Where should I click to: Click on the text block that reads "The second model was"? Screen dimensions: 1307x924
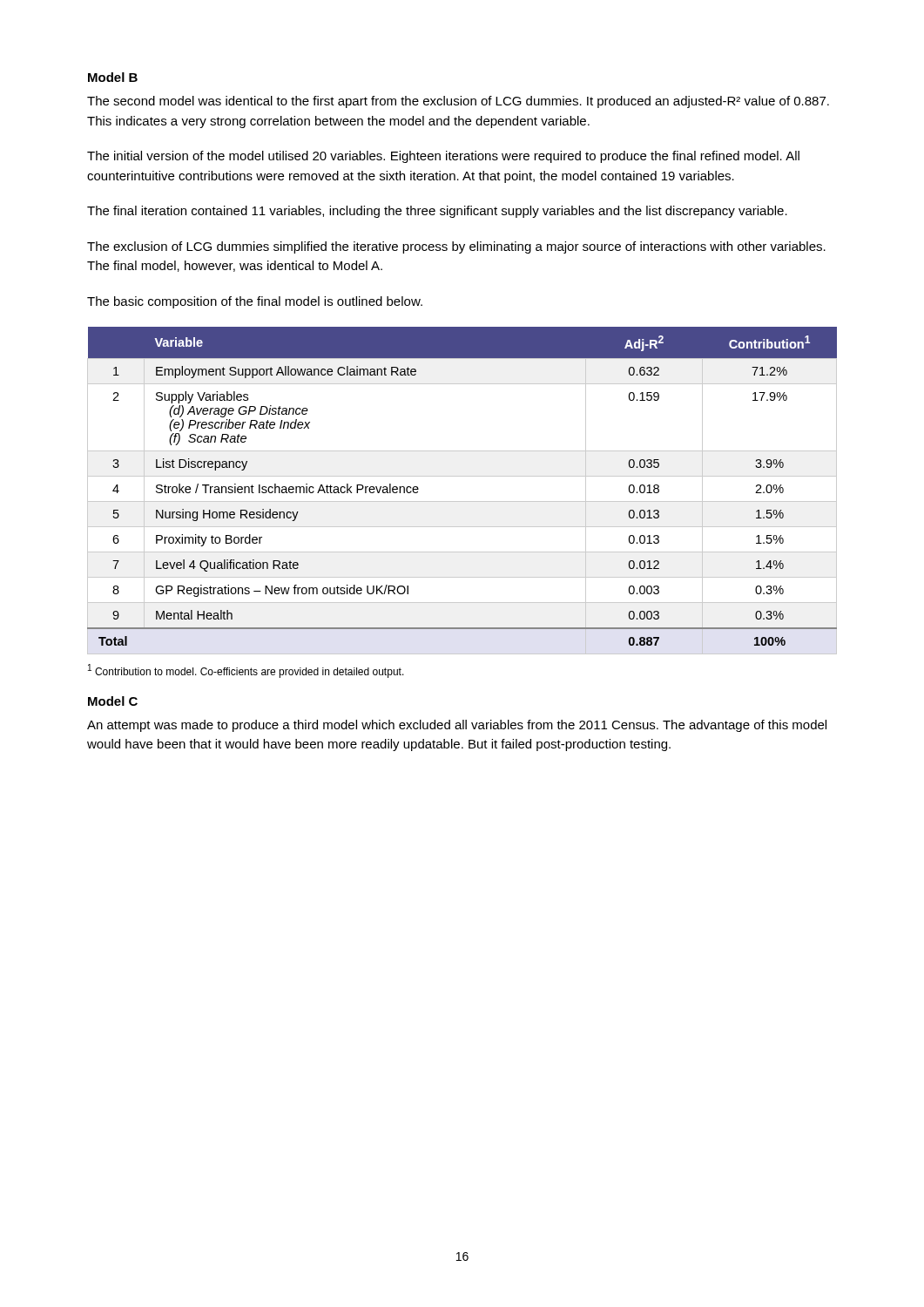point(459,110)
